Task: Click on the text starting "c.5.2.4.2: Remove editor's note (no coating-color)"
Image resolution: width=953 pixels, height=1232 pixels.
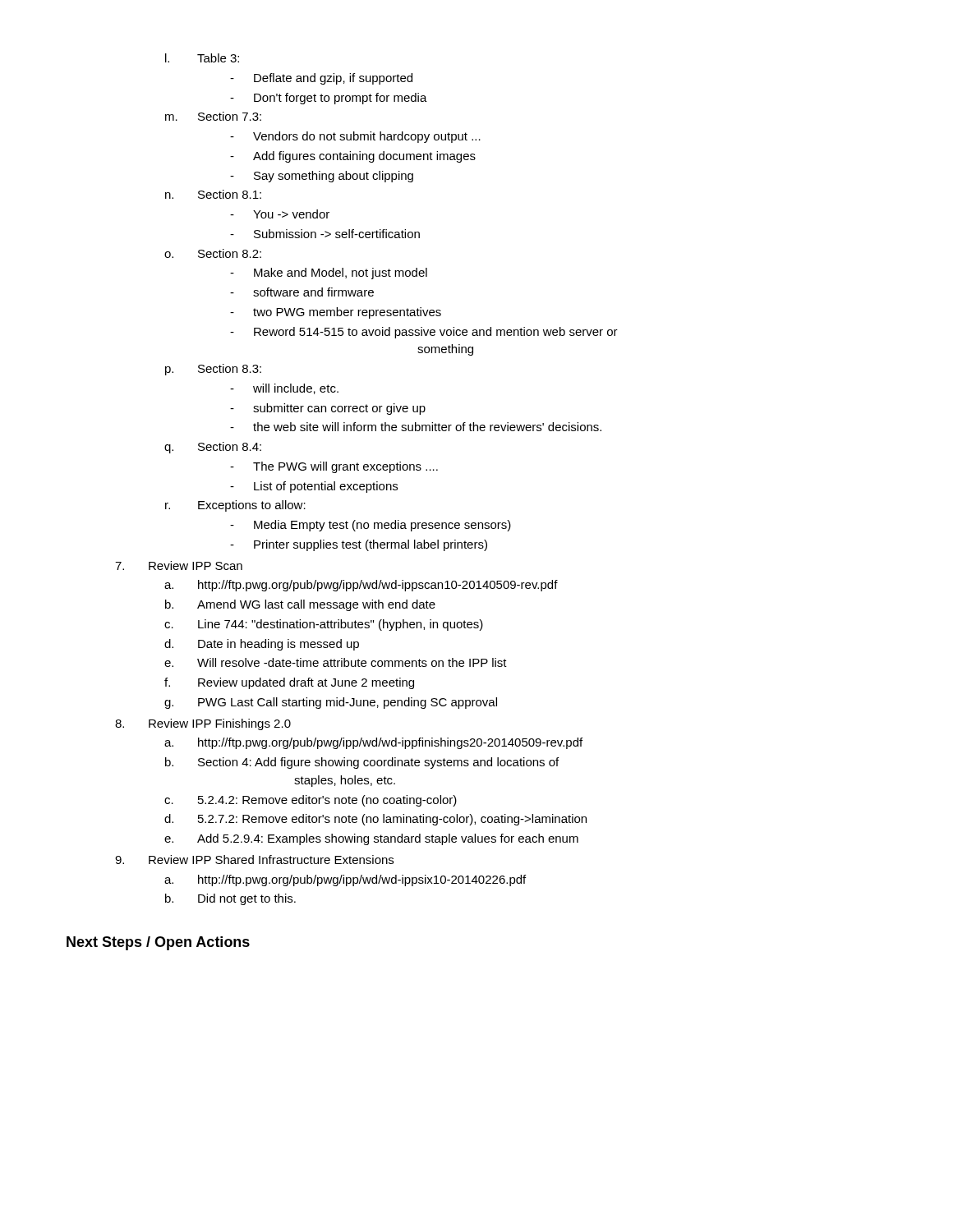Action: click(311, 800)
